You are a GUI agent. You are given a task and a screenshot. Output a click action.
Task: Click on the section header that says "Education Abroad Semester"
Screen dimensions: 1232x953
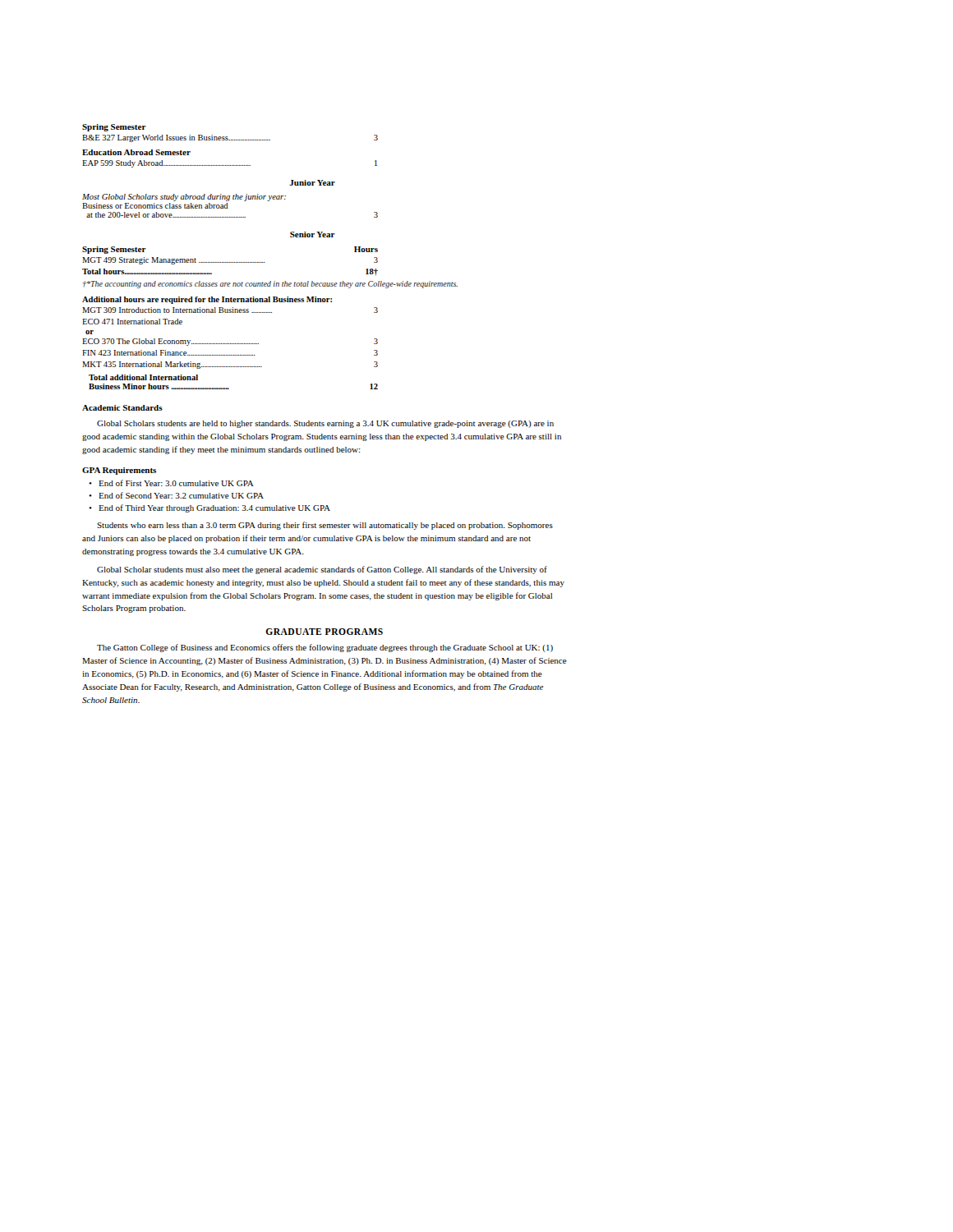136,152
